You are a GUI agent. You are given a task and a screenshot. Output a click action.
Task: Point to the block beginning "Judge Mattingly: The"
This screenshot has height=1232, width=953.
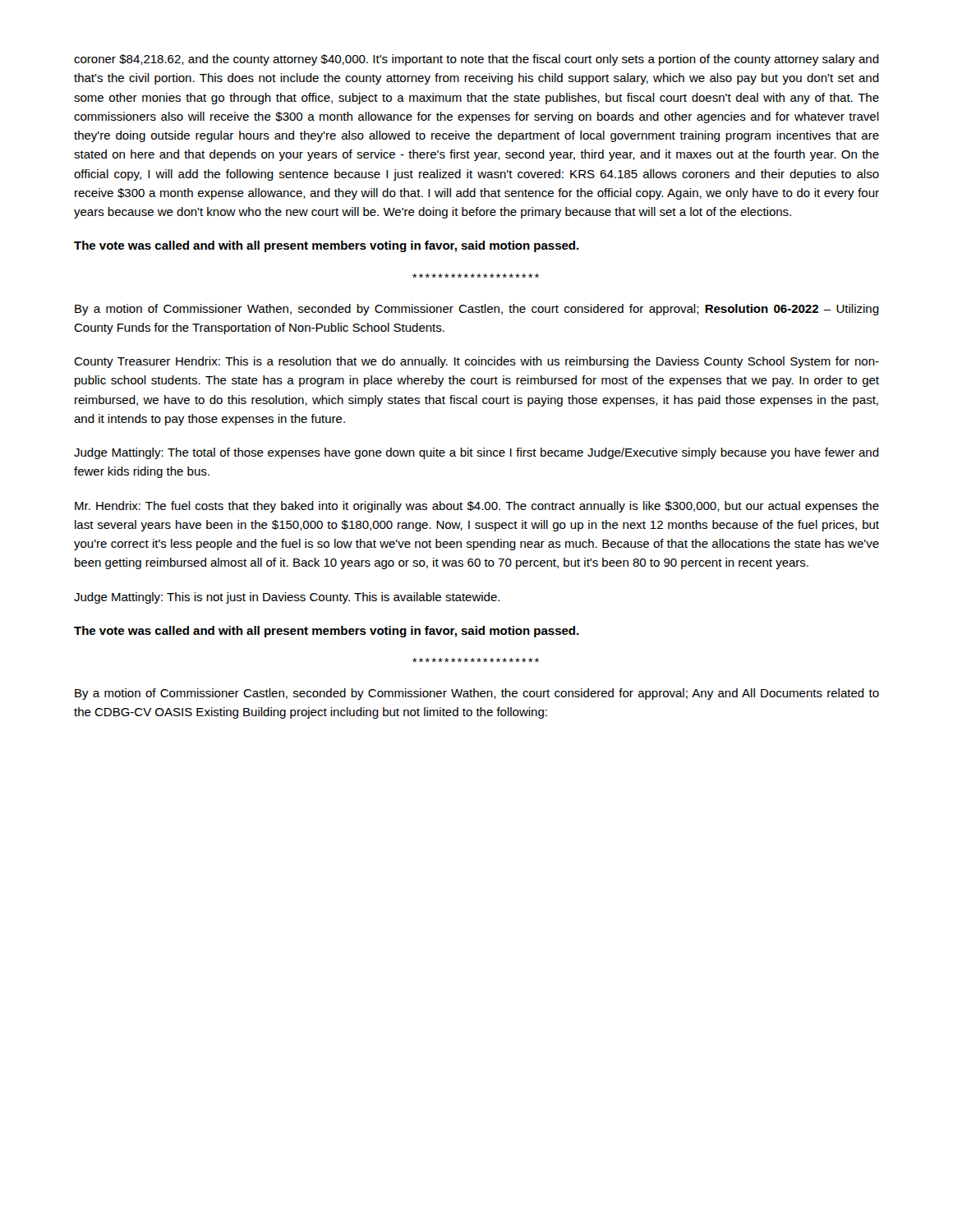[x=476, y=462]
